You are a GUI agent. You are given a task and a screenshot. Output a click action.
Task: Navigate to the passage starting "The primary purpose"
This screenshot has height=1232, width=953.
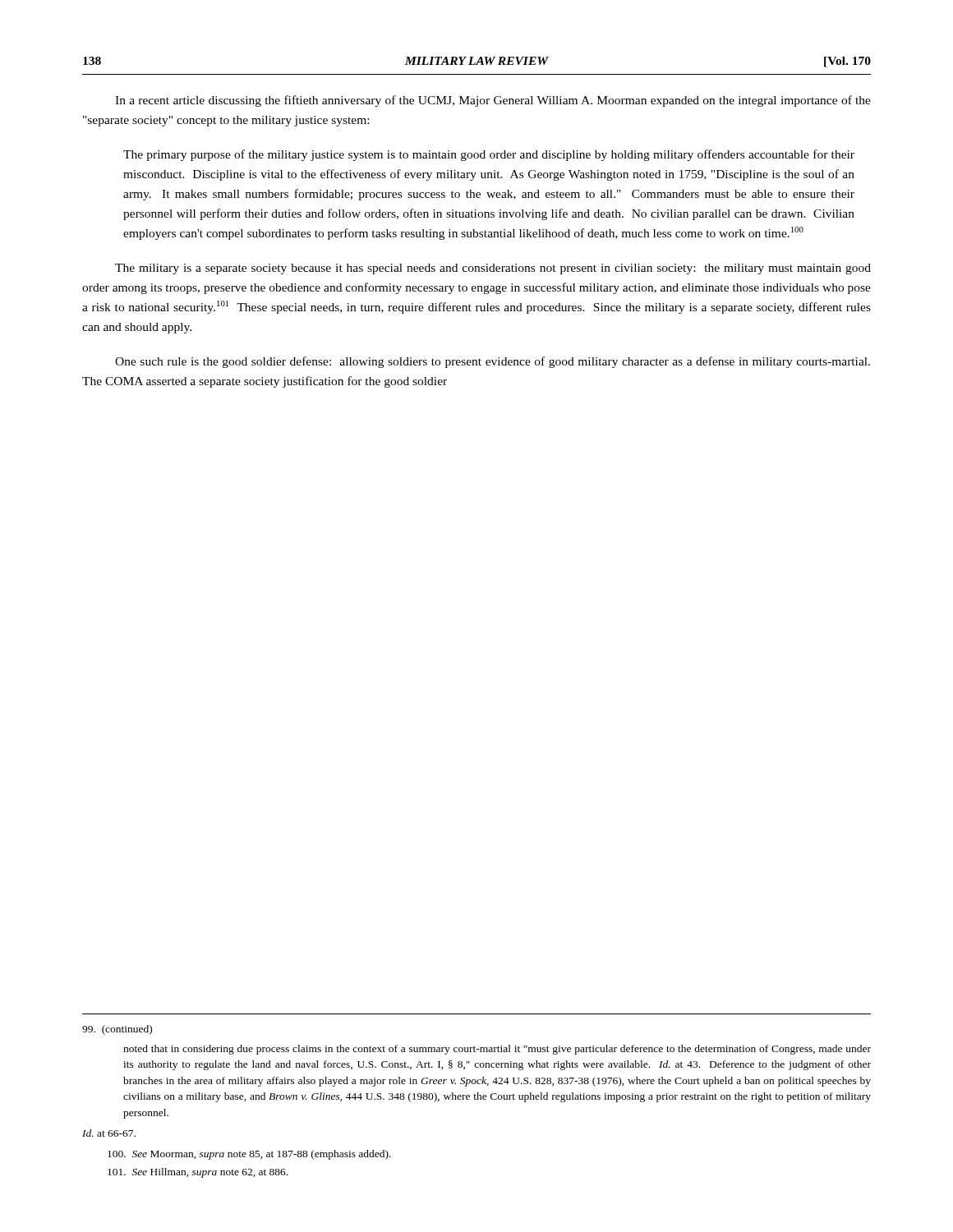[489, 193]
